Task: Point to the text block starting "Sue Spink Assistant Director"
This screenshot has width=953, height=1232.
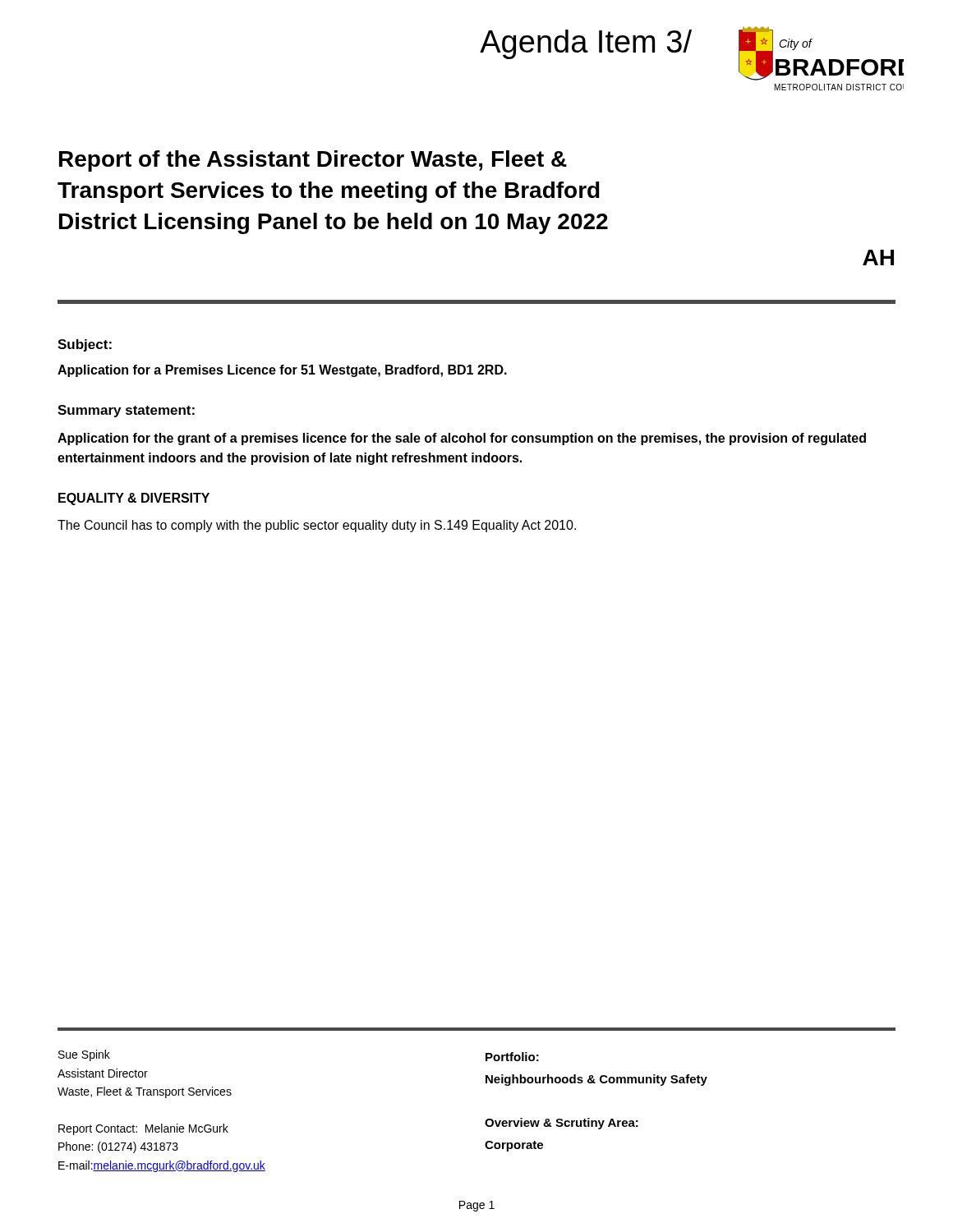Action: [84, 1055]
